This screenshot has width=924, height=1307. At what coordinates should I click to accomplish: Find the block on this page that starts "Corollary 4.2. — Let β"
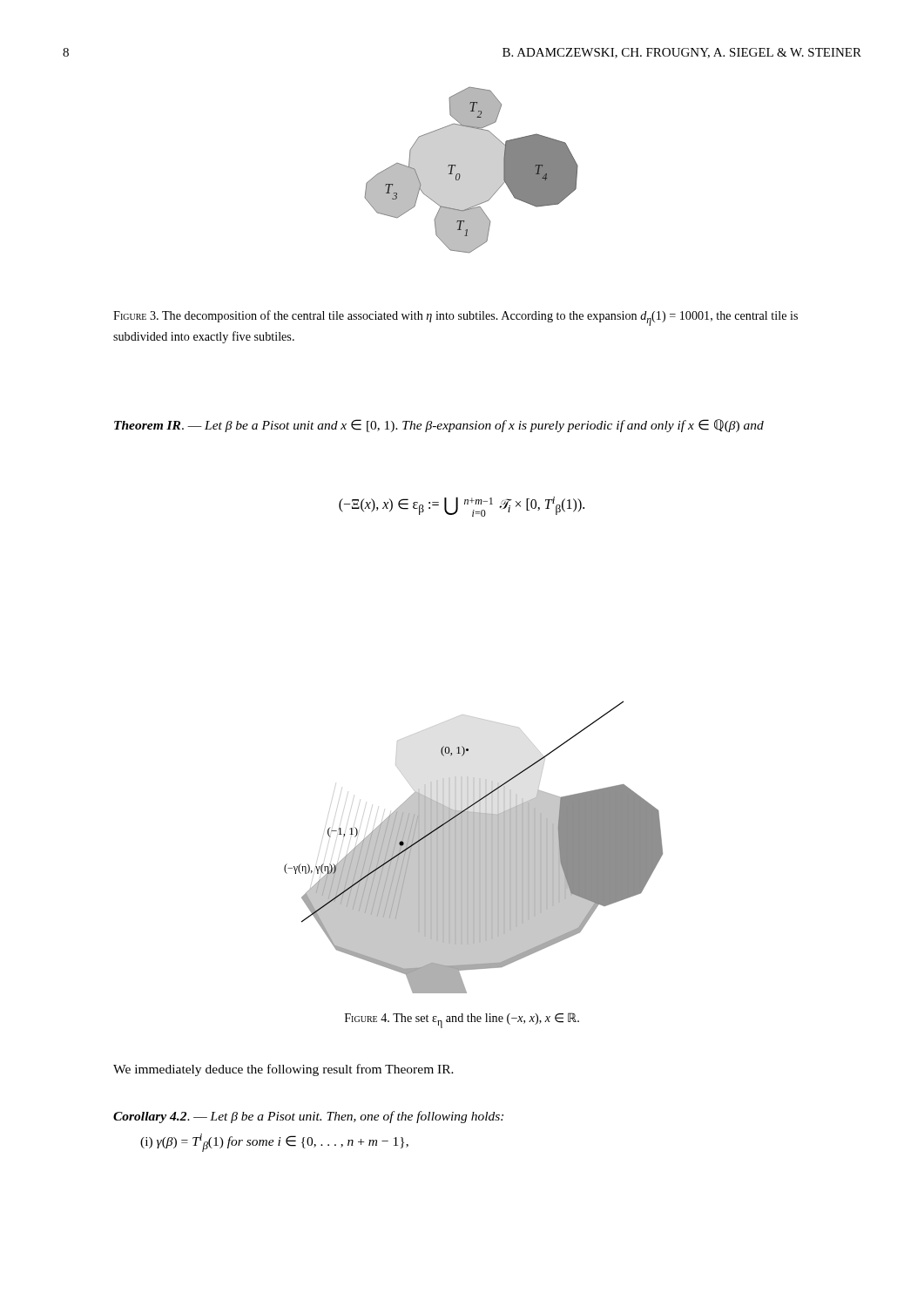pos(309,1131)
